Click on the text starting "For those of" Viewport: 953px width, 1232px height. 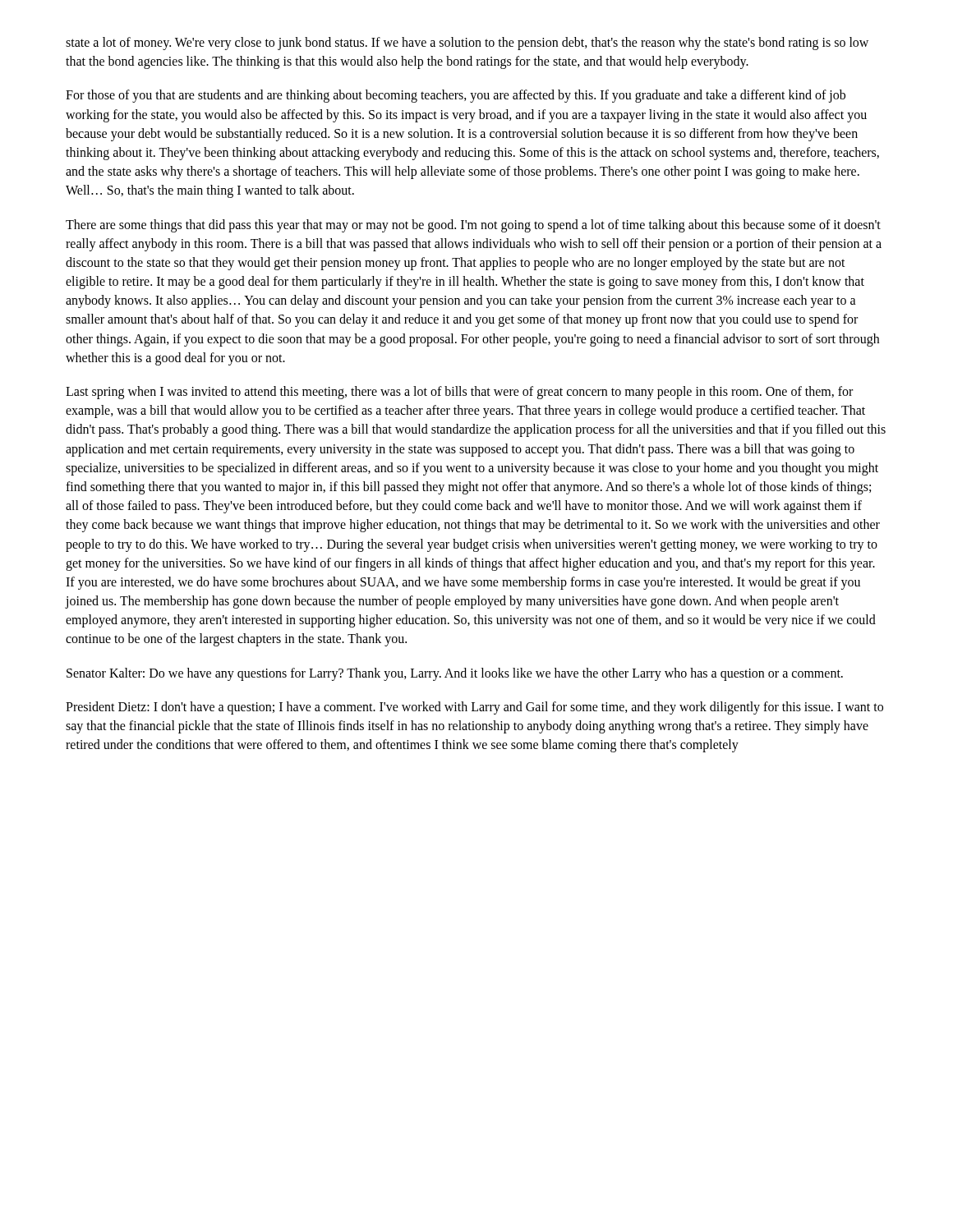coord(473,143)
